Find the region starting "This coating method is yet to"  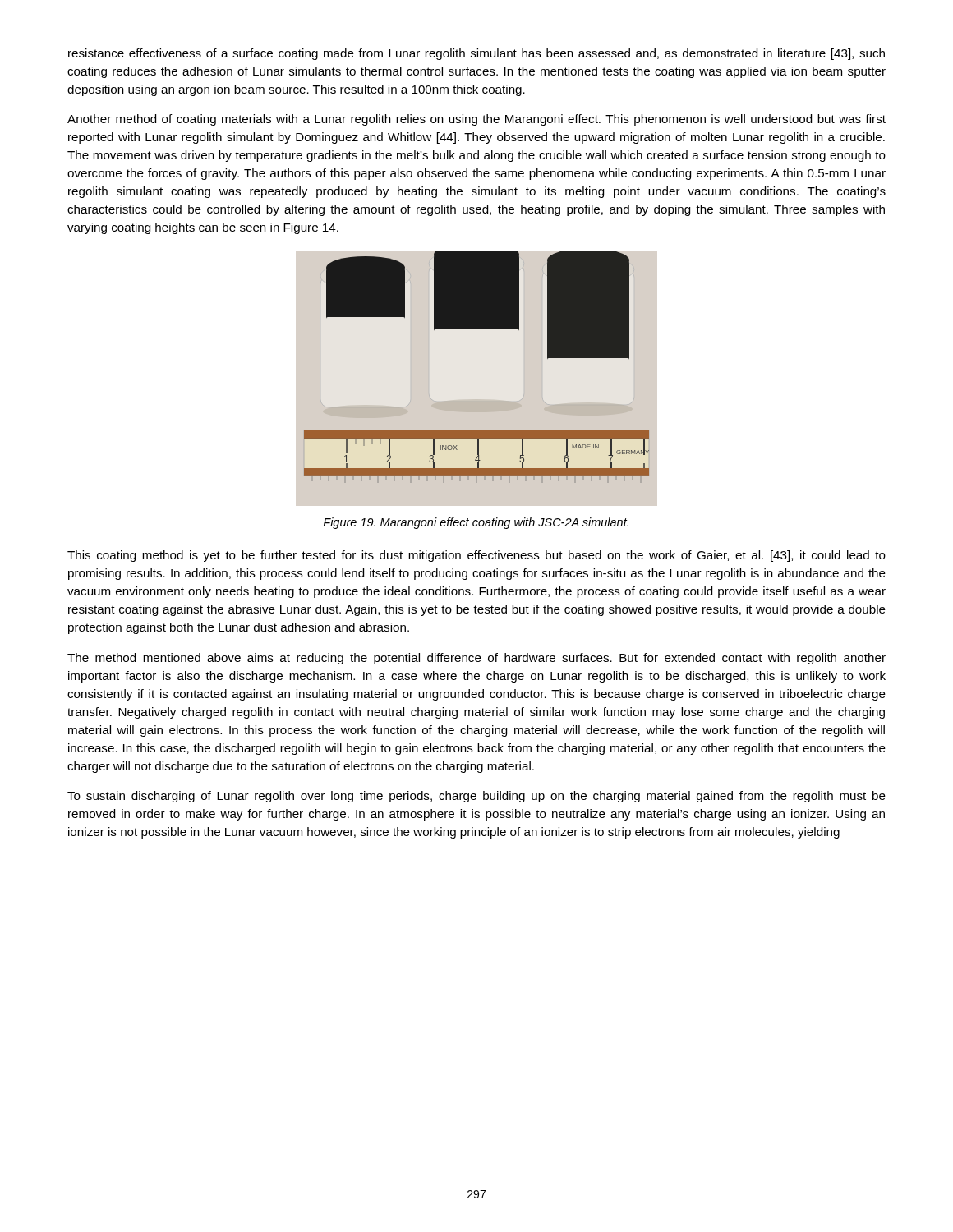(476, 592)
